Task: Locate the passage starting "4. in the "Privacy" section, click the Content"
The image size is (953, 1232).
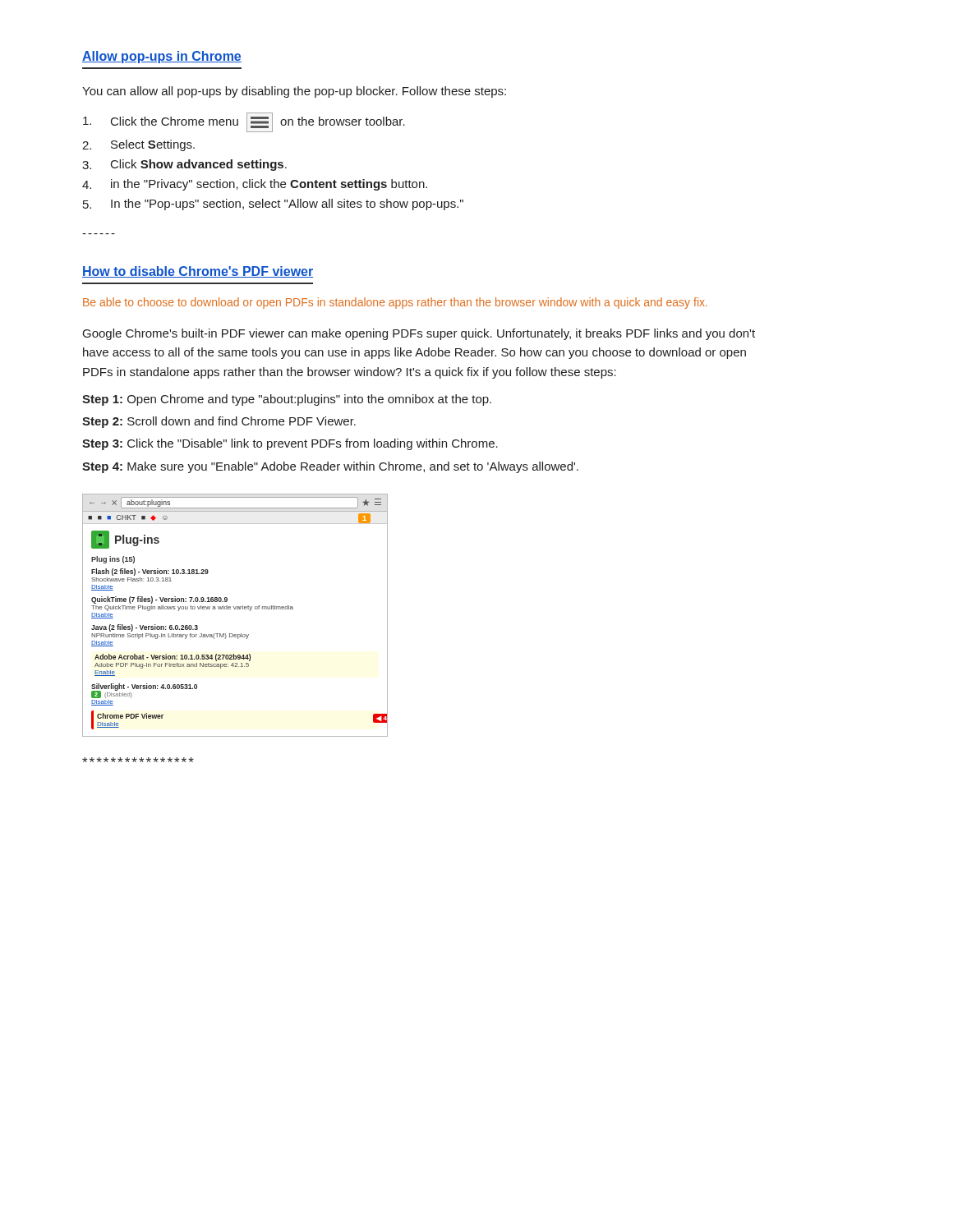Action: pos(255,184)
